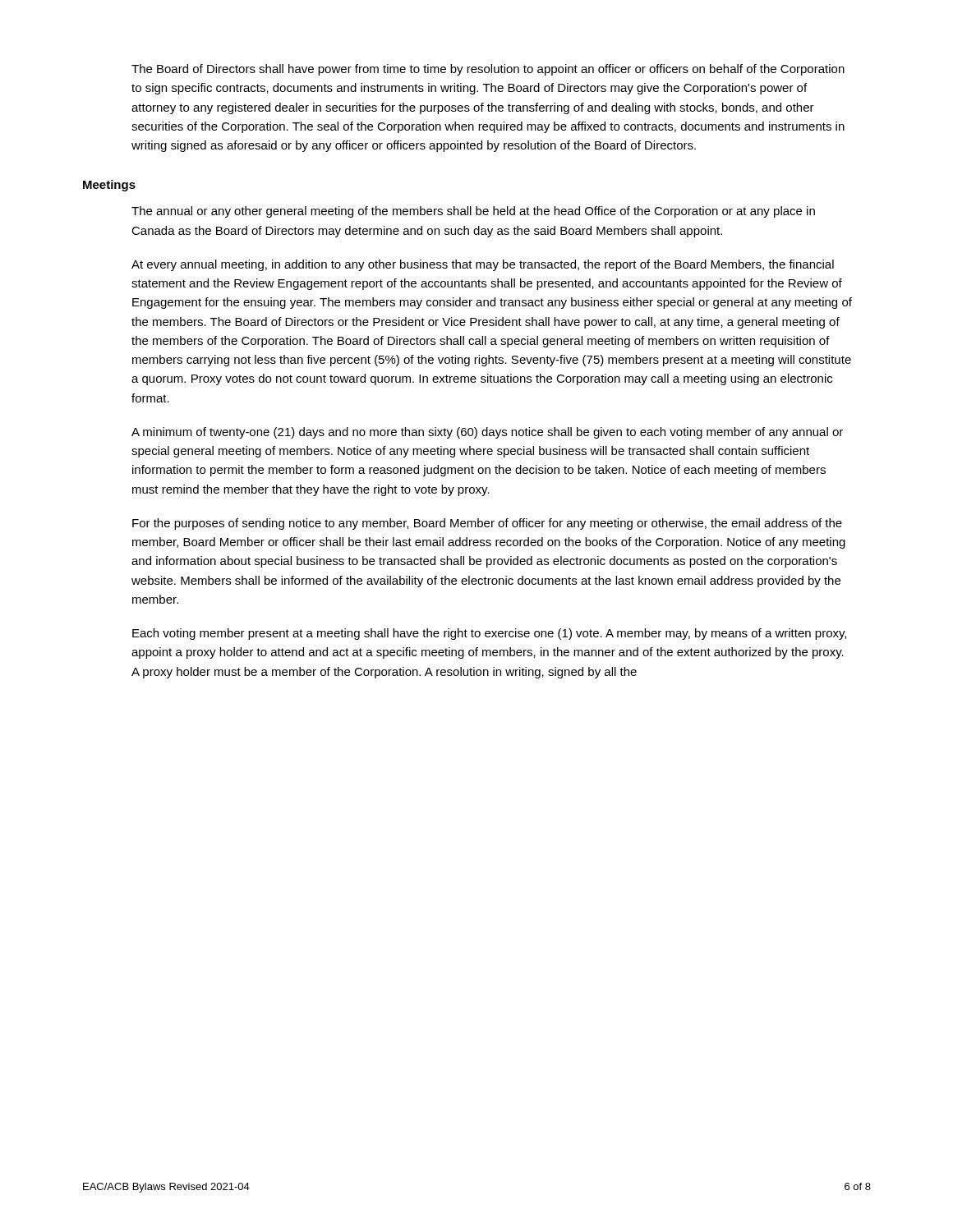Locate the text block that says "For the purposes of sending notice to any"

(x=489, y=561)
